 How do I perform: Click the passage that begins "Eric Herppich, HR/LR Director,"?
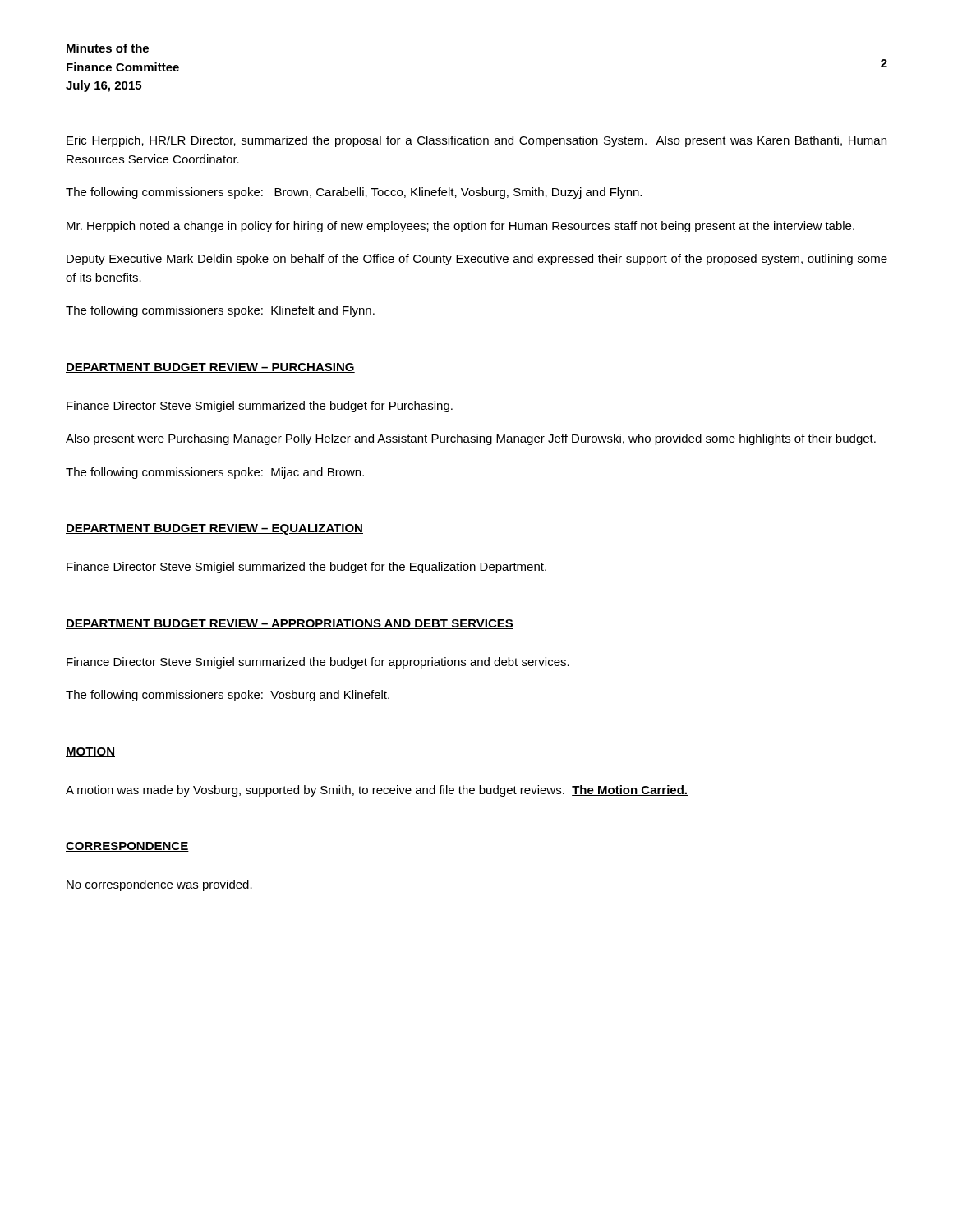476,149
